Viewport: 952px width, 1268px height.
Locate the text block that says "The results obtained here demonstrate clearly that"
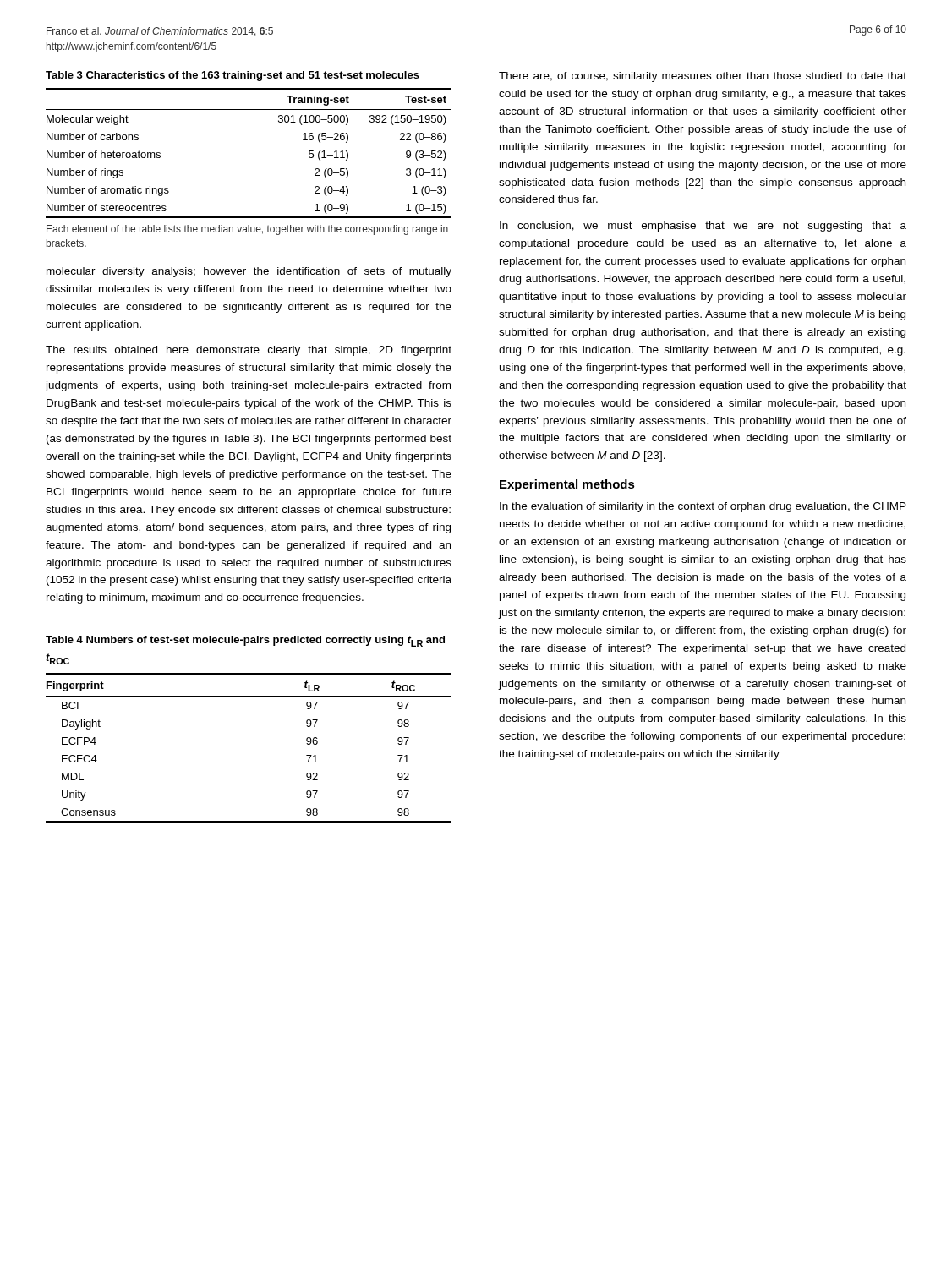(x=249, y=474)
